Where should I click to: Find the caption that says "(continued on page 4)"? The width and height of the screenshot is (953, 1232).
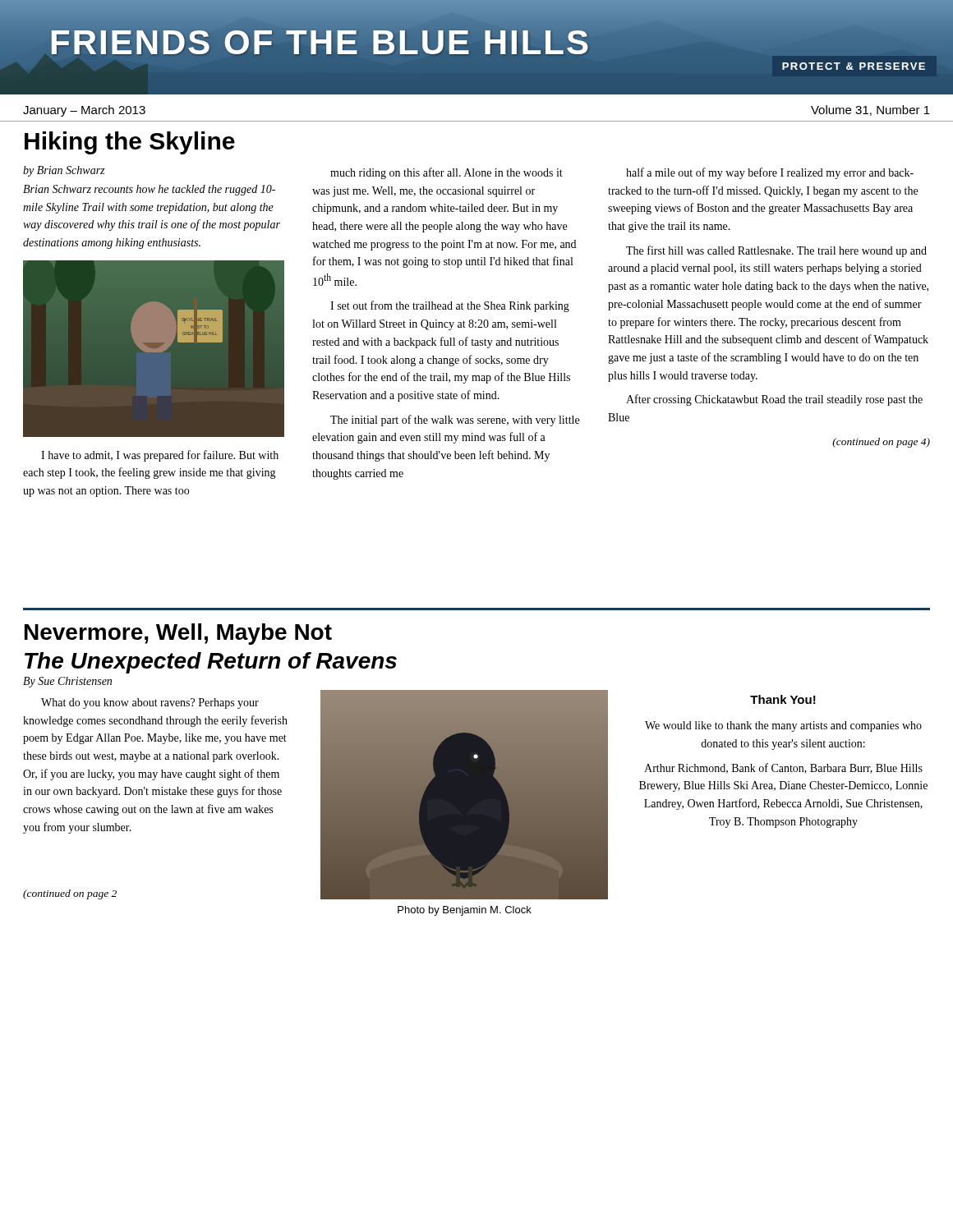pyautogui.click(x=881, y=441)
